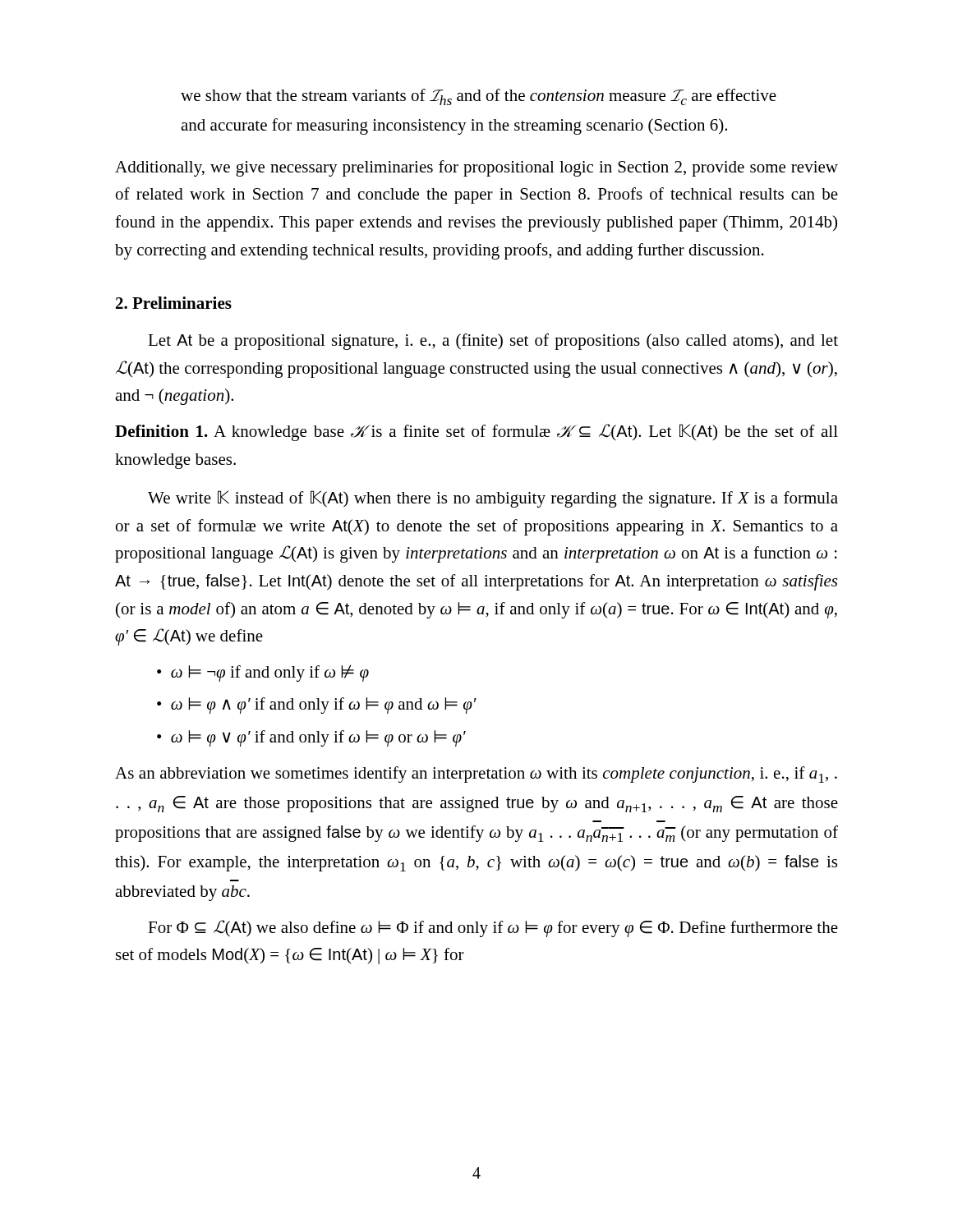Point to the block beginning "Additionally, we give"
The image size is (953, 1232).
click(x=476, y=208)
